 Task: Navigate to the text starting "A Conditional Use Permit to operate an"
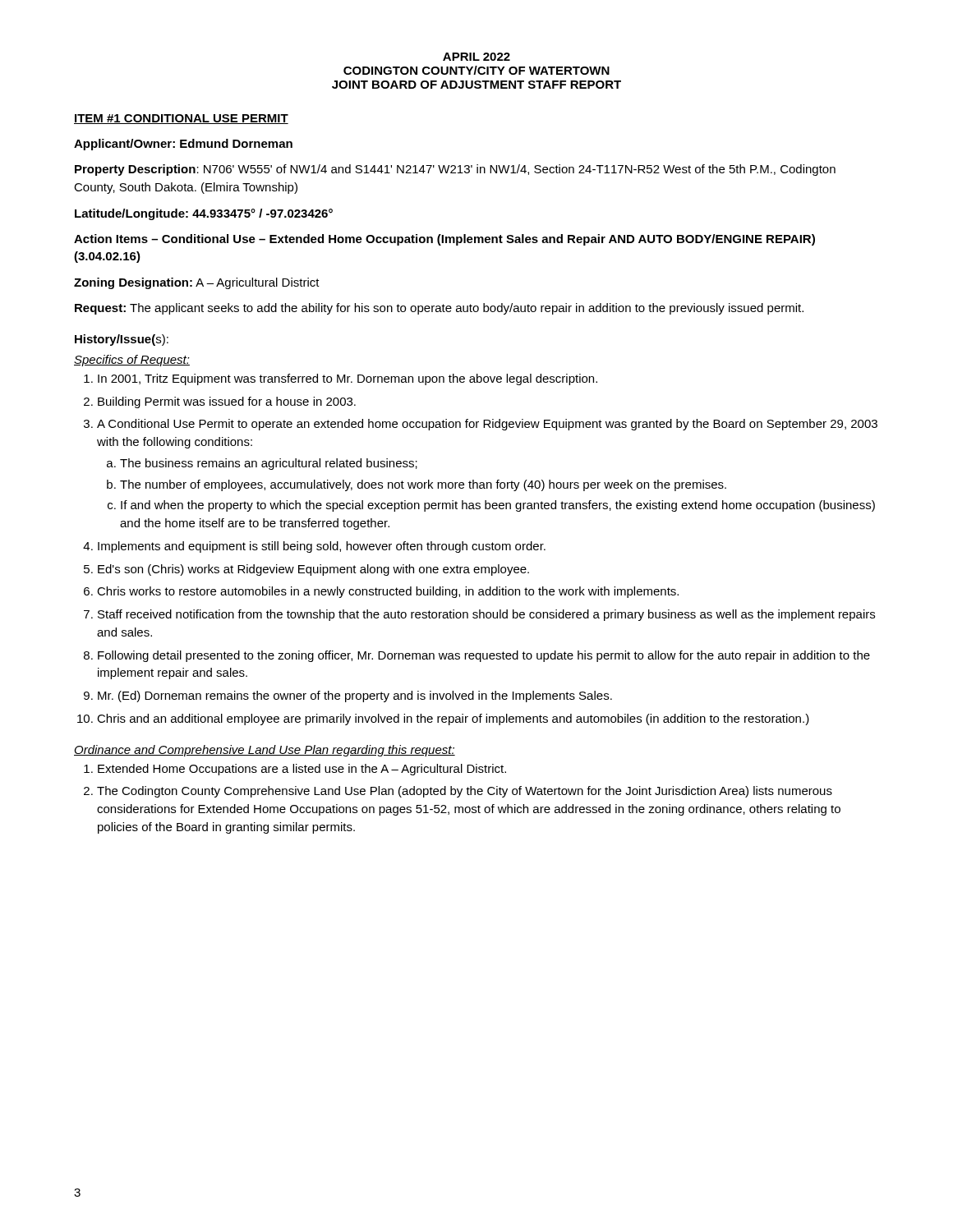pos(488,474)
